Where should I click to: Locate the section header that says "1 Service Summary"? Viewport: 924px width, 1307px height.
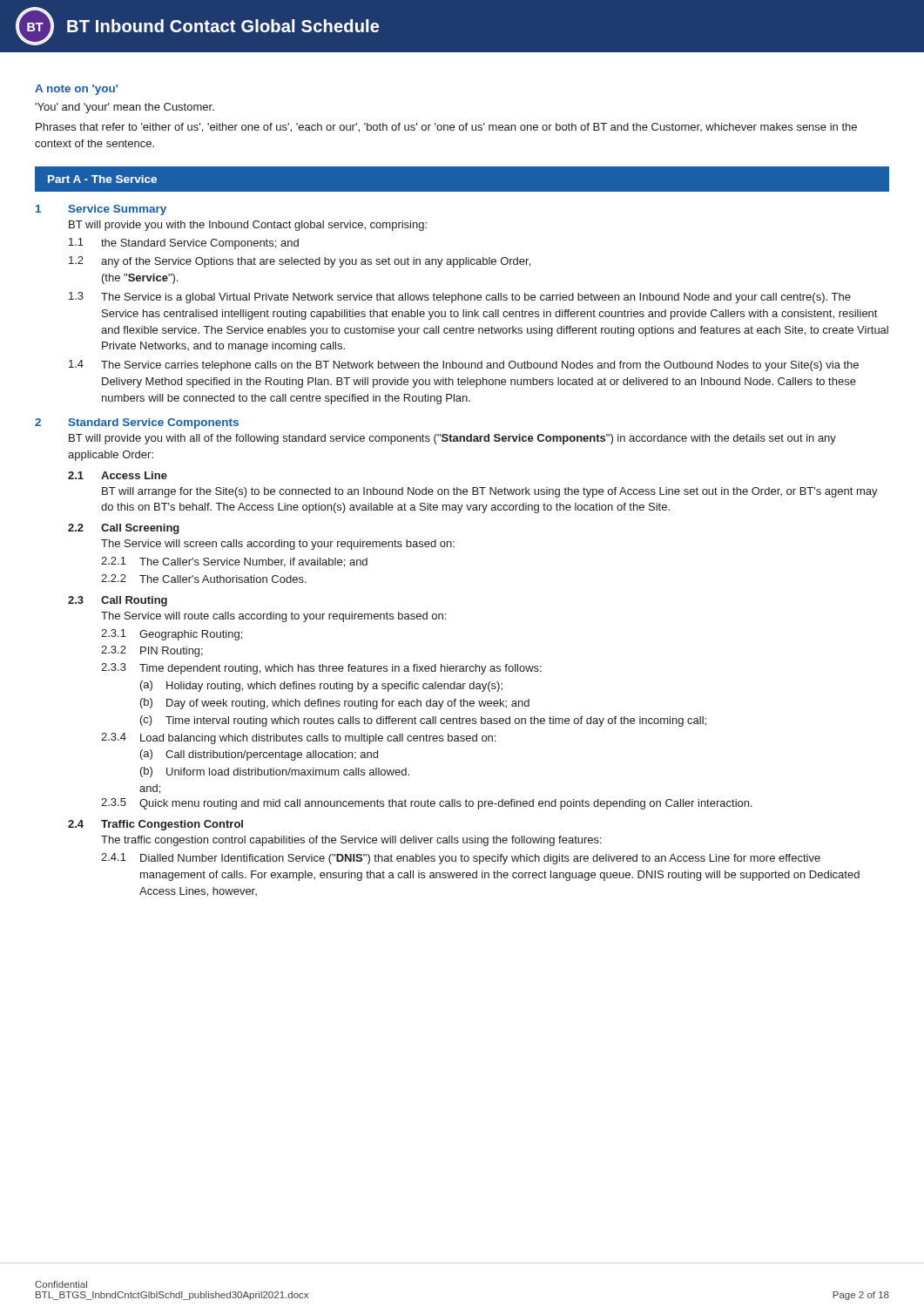click(101, 208)
